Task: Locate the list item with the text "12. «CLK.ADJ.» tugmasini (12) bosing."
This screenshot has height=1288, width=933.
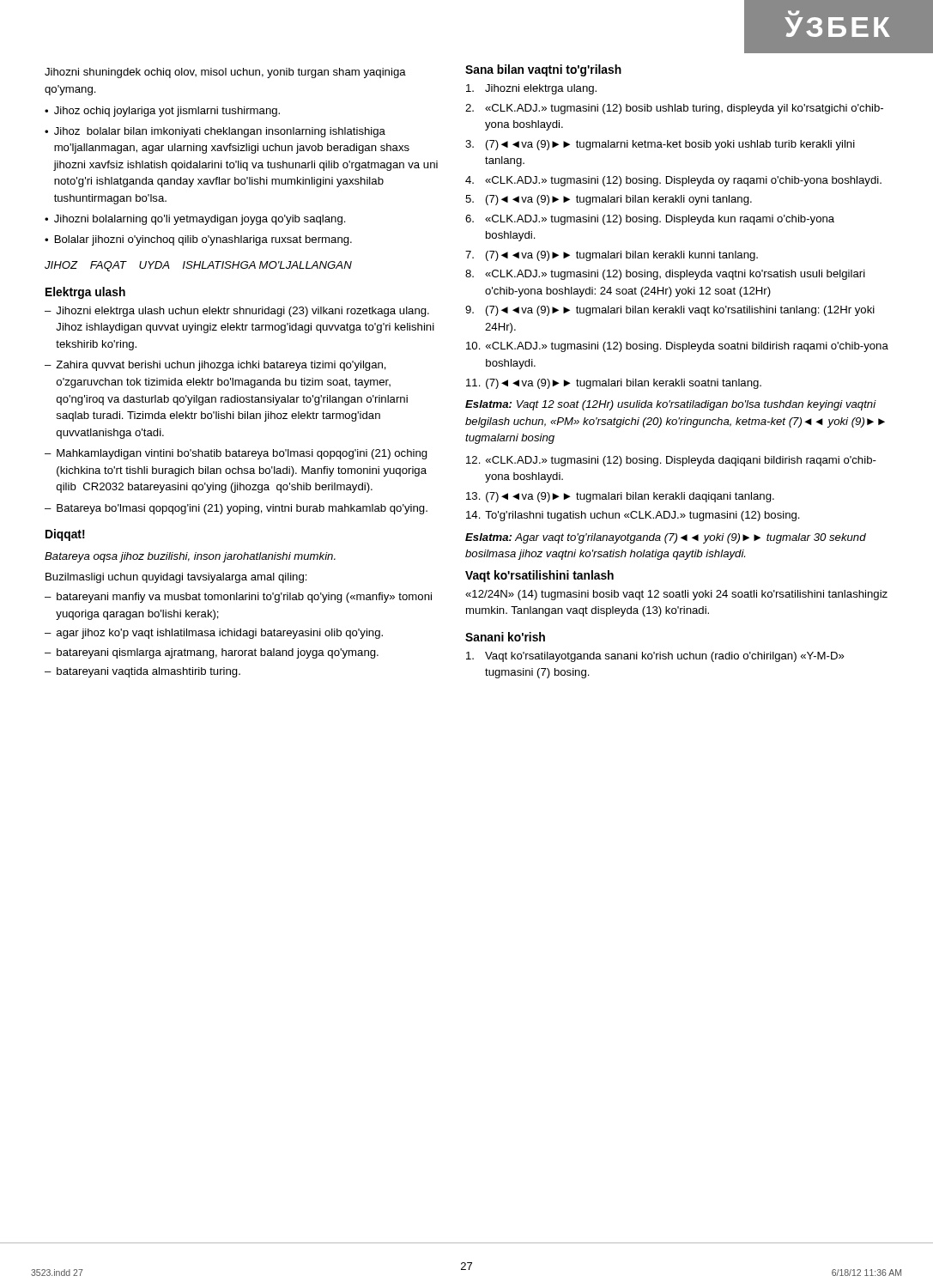Action: click(x=677, y=468)
